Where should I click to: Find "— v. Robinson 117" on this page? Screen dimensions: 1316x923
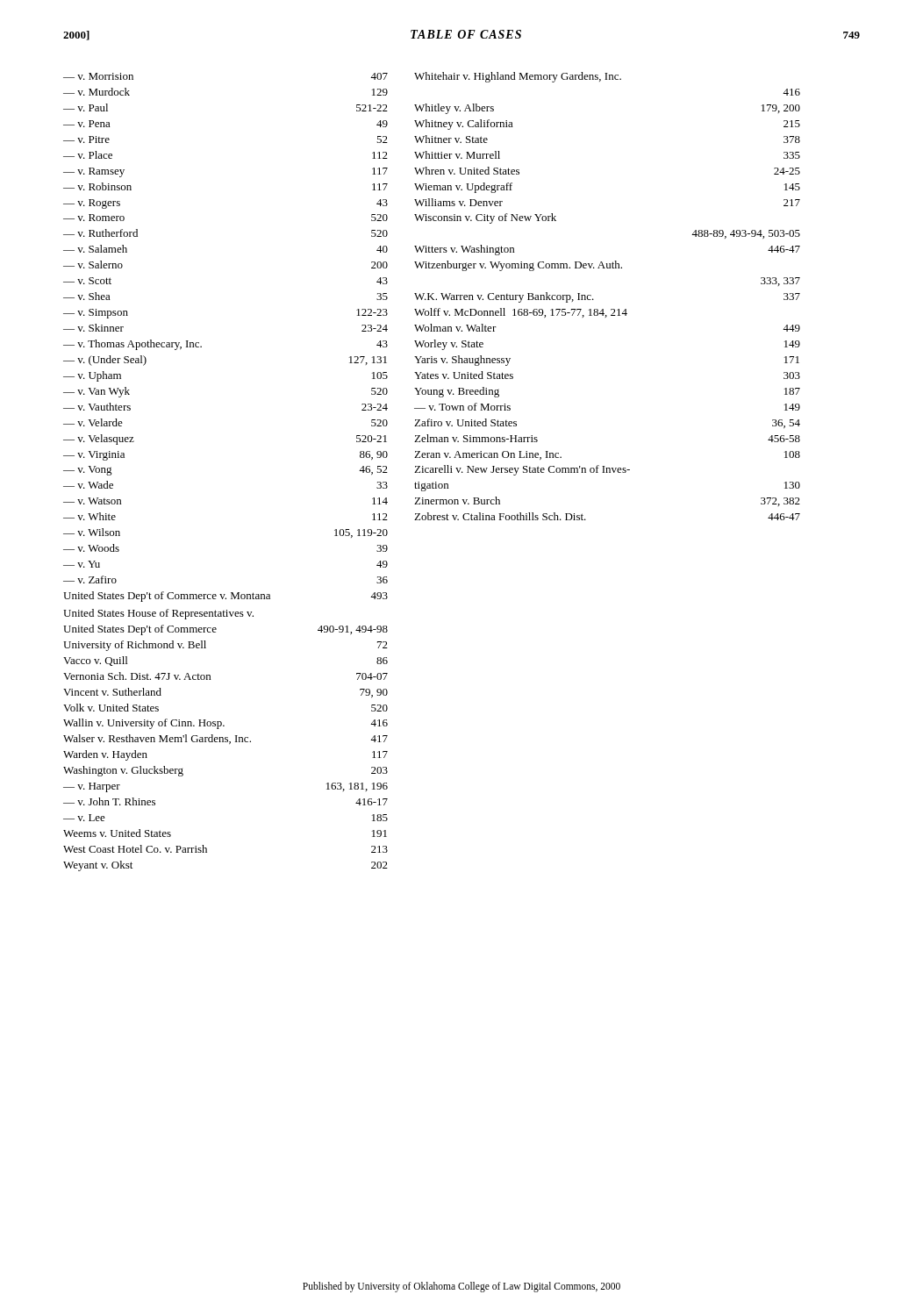point(106,186)
